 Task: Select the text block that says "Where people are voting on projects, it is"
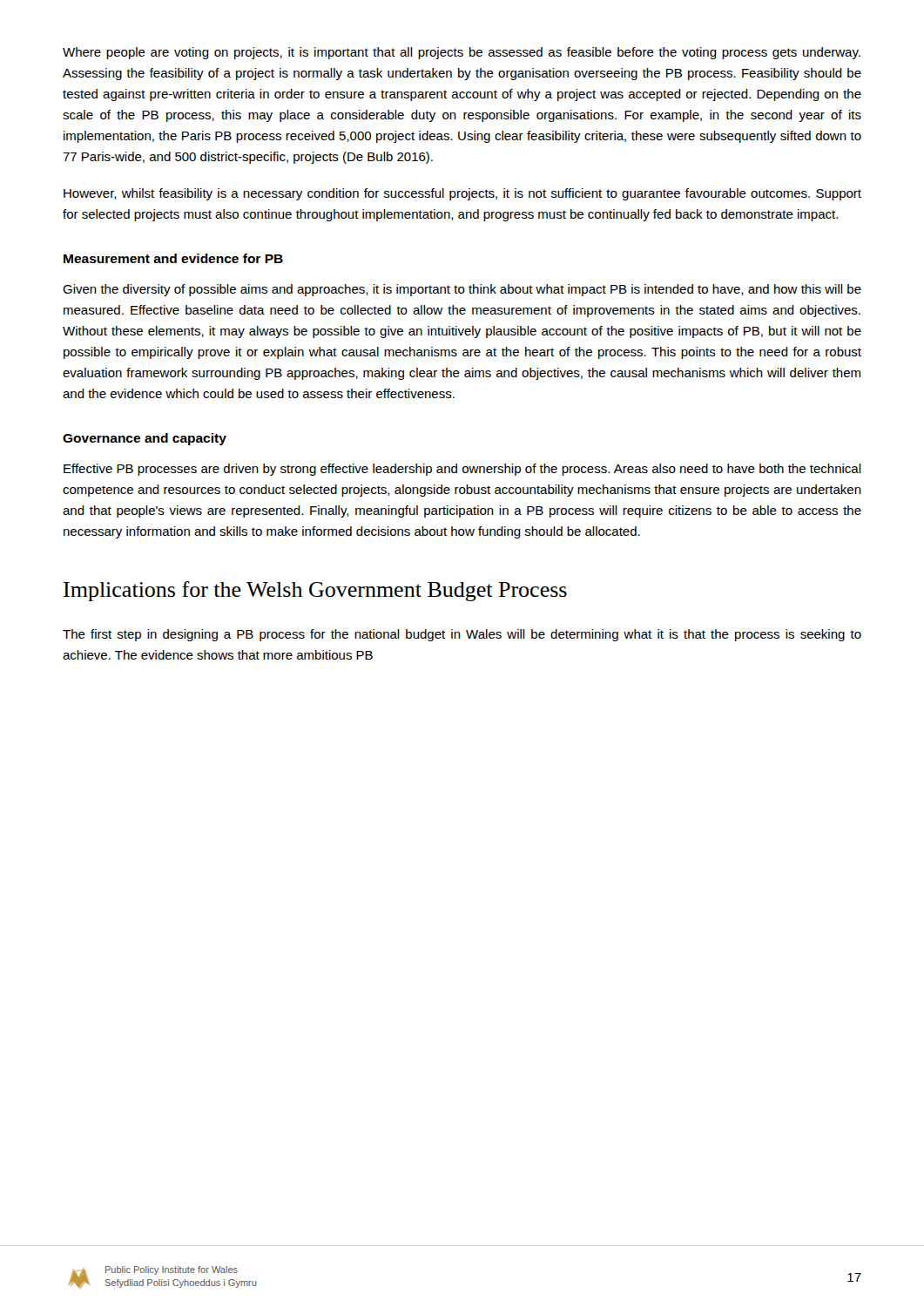point(462,104)
